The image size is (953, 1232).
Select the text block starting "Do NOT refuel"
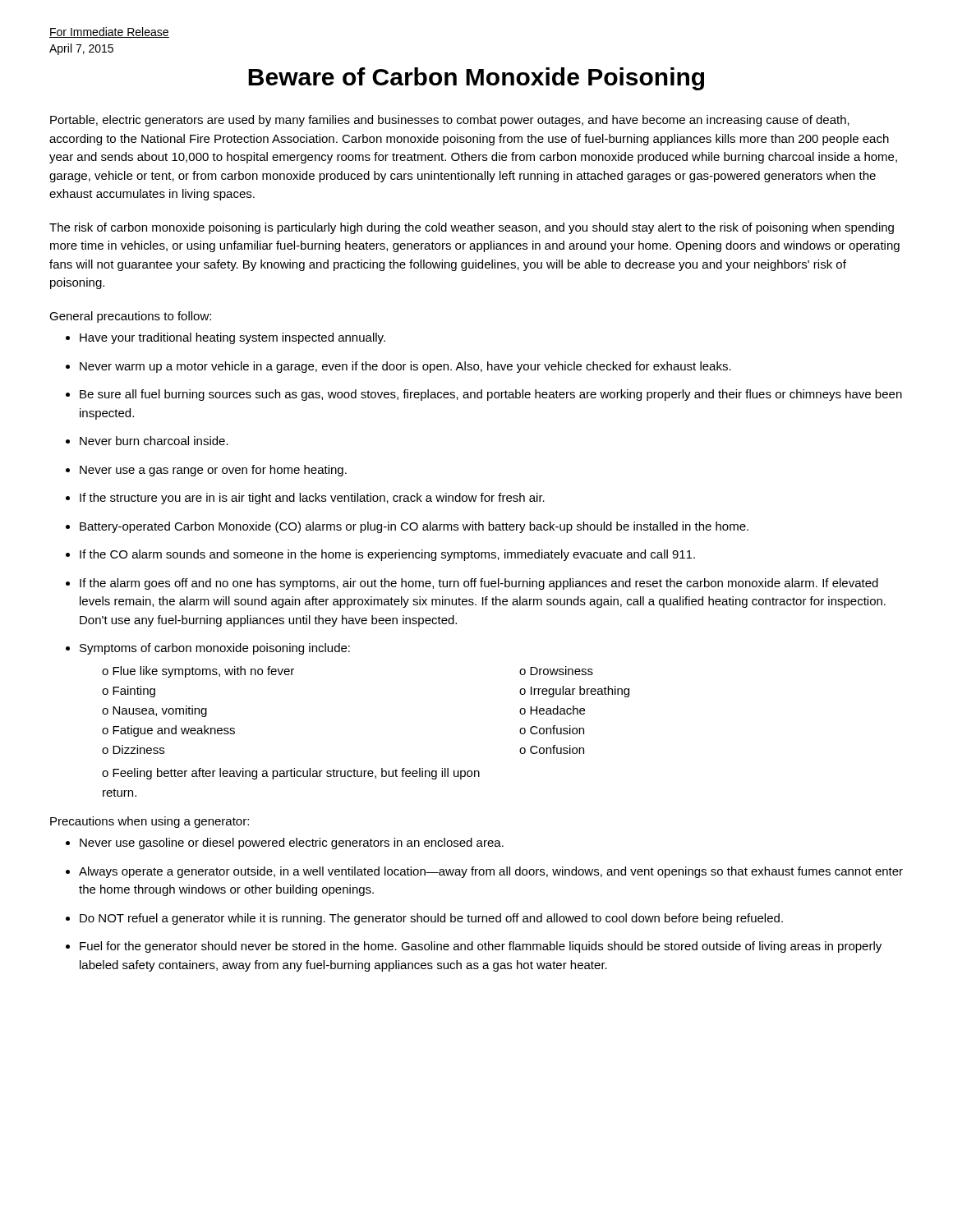pyautogui.click(x=476, y=918)
